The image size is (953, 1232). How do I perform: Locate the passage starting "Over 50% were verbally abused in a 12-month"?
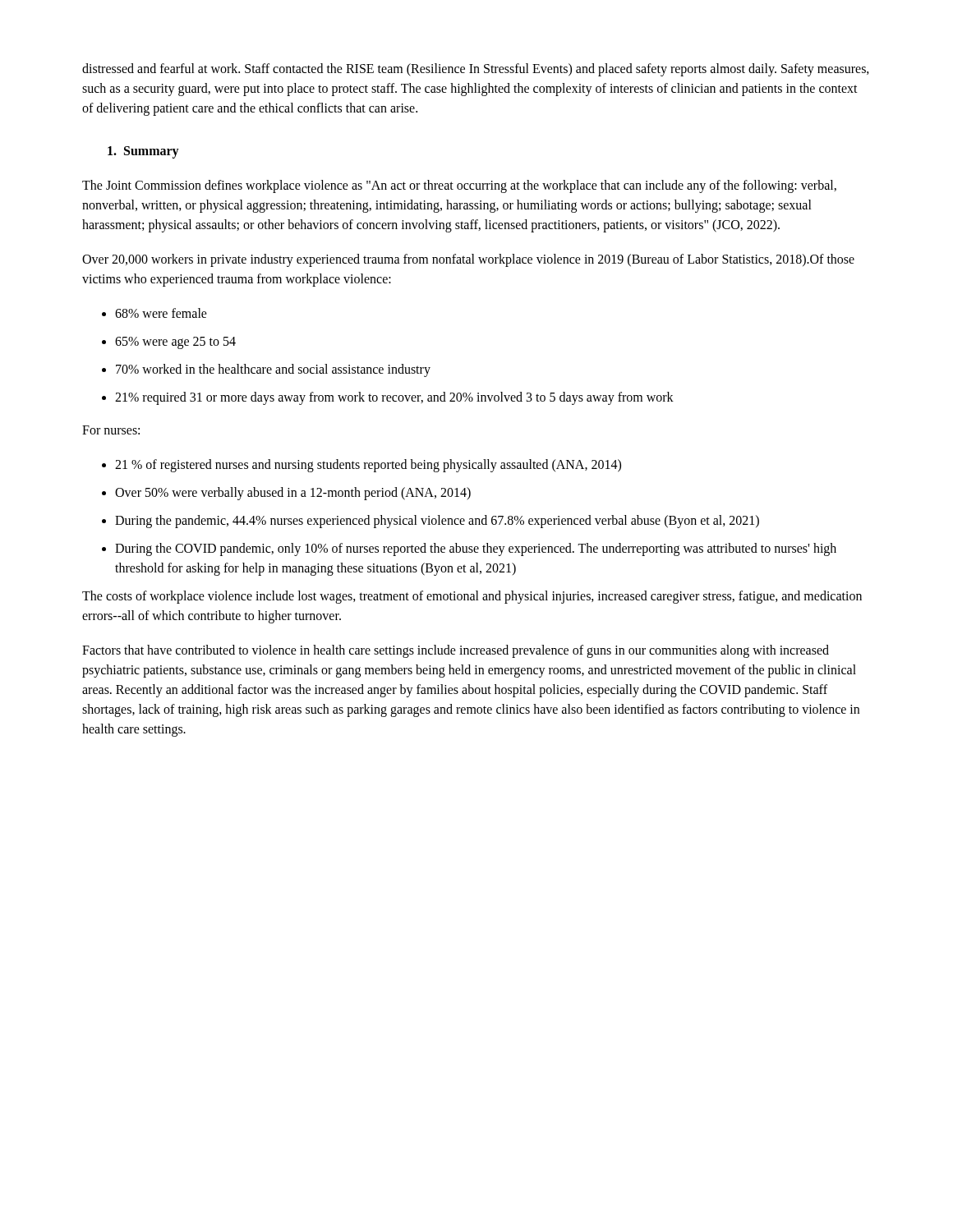[x=476, y=493]
